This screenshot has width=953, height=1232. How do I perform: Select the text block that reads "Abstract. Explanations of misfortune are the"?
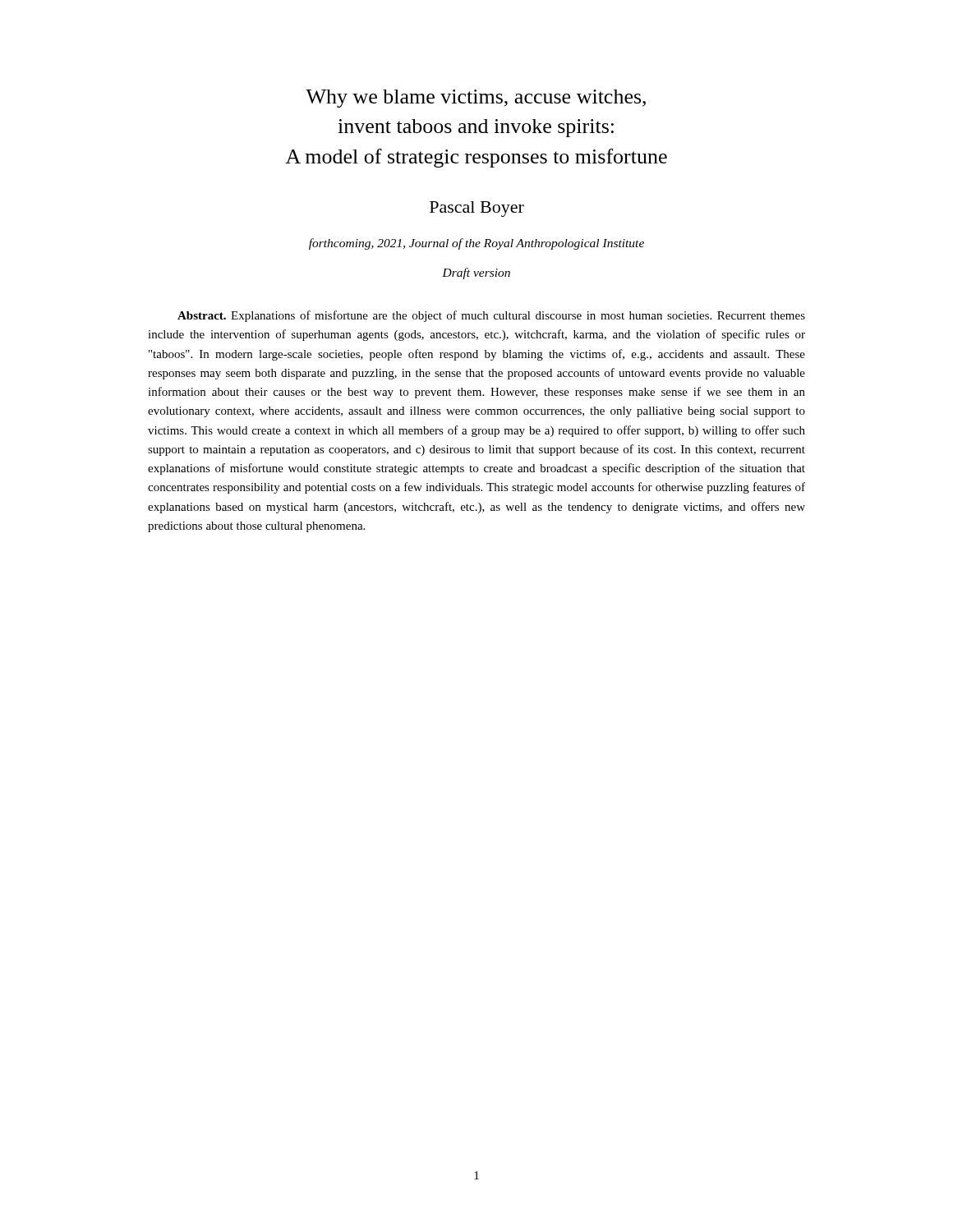pyautogui.click(x=476, y=421)
